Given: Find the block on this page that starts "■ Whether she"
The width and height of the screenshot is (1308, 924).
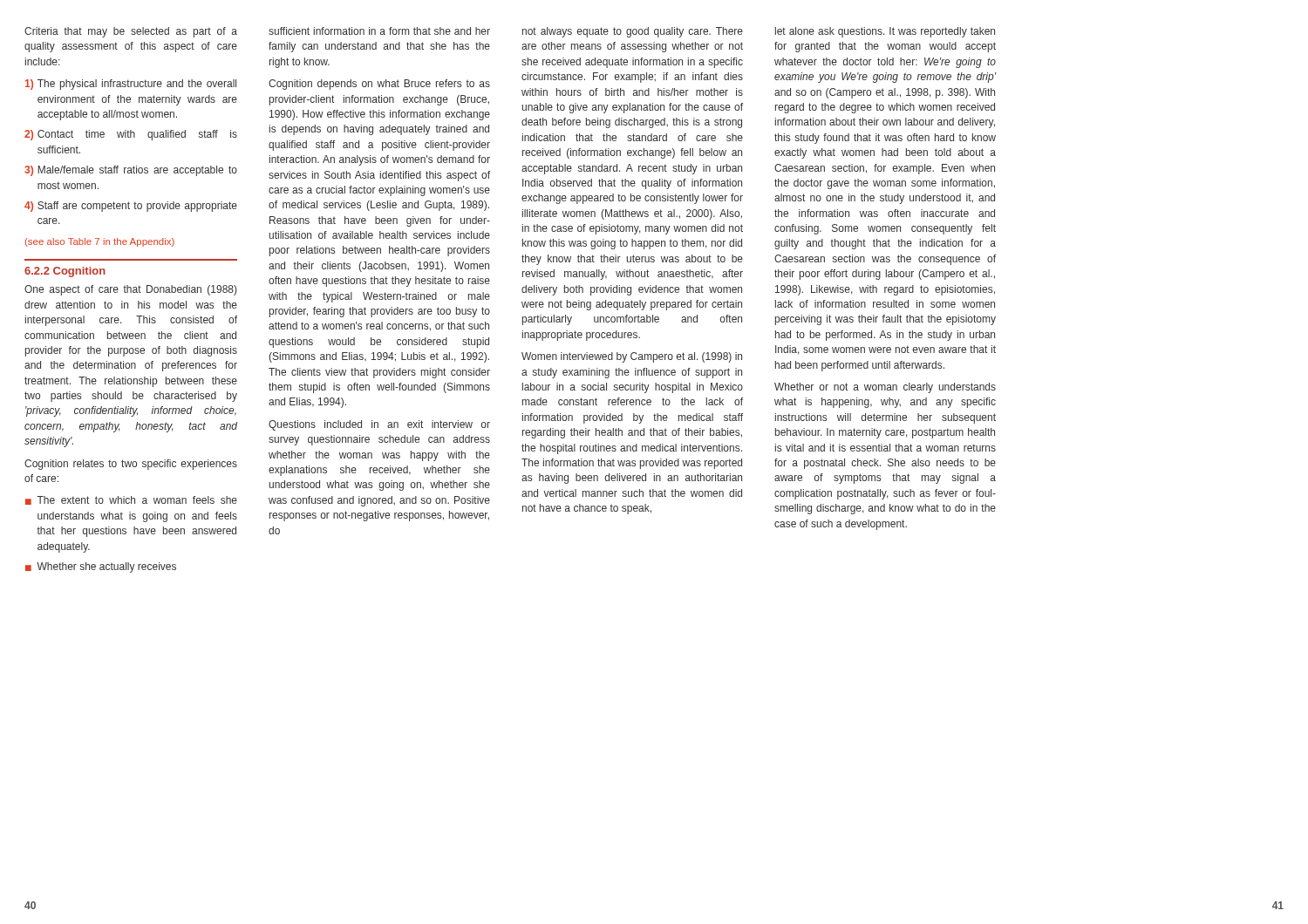Looking at the screenshot, I should point(101,568).
